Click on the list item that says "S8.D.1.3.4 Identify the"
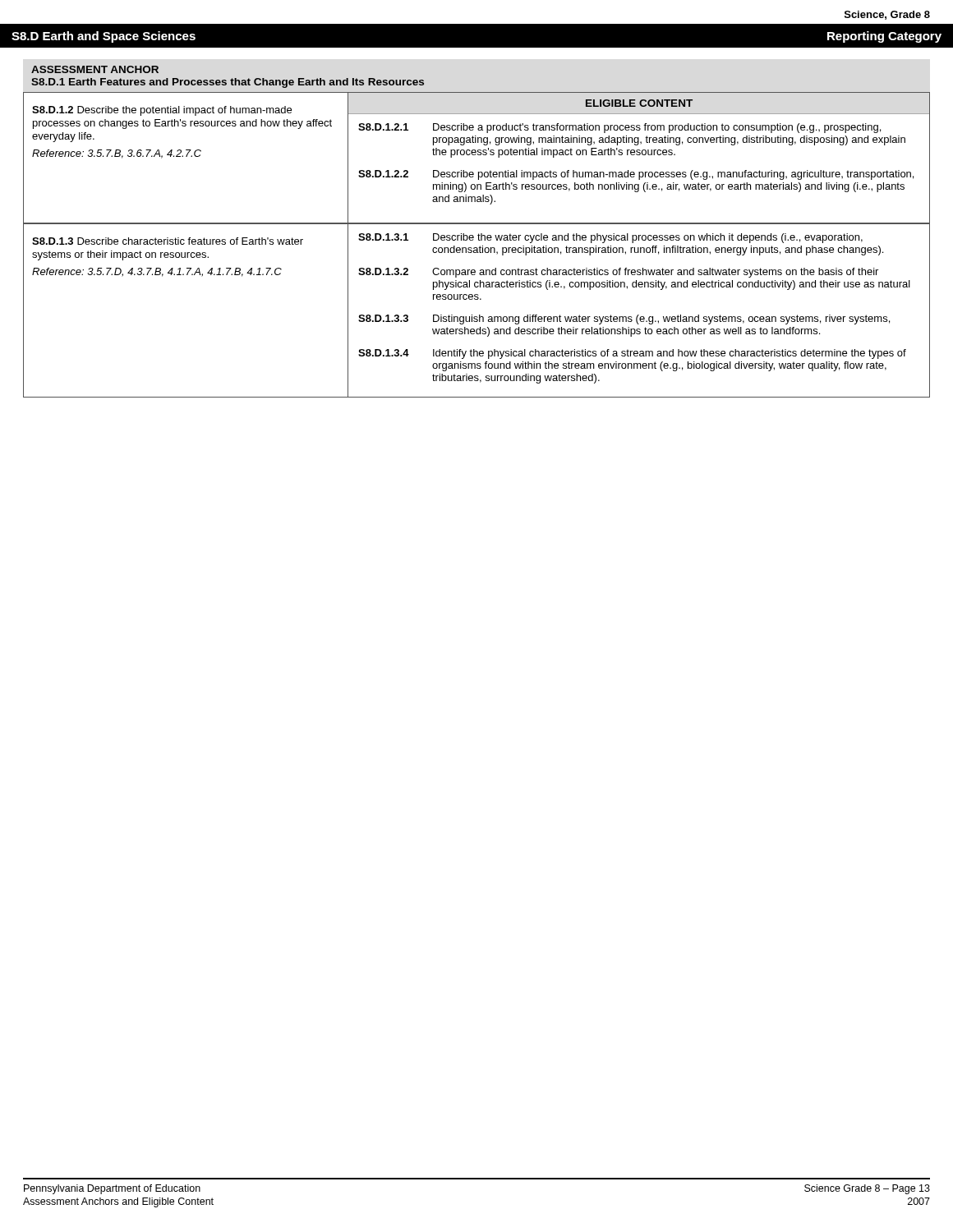The width and height of the screenshot is (953, 1232). pyautogui.click(x=638, y=365)
